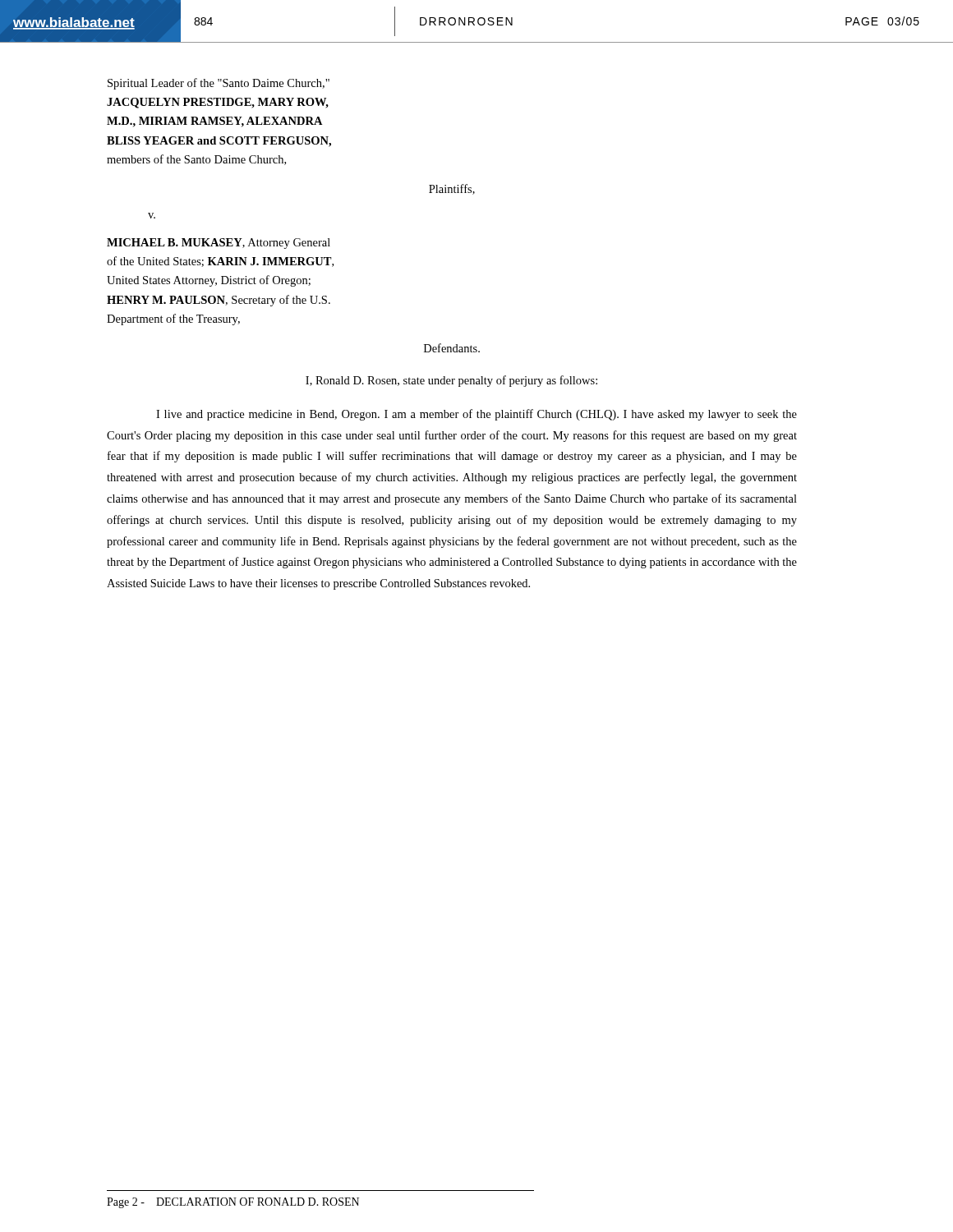The width and height of the screenshot is (953, 1232).
Task: Find the block on this page that starts "MICHAEL B. MUKASEY, Attorney General"
Action: (x=221, y=280)
